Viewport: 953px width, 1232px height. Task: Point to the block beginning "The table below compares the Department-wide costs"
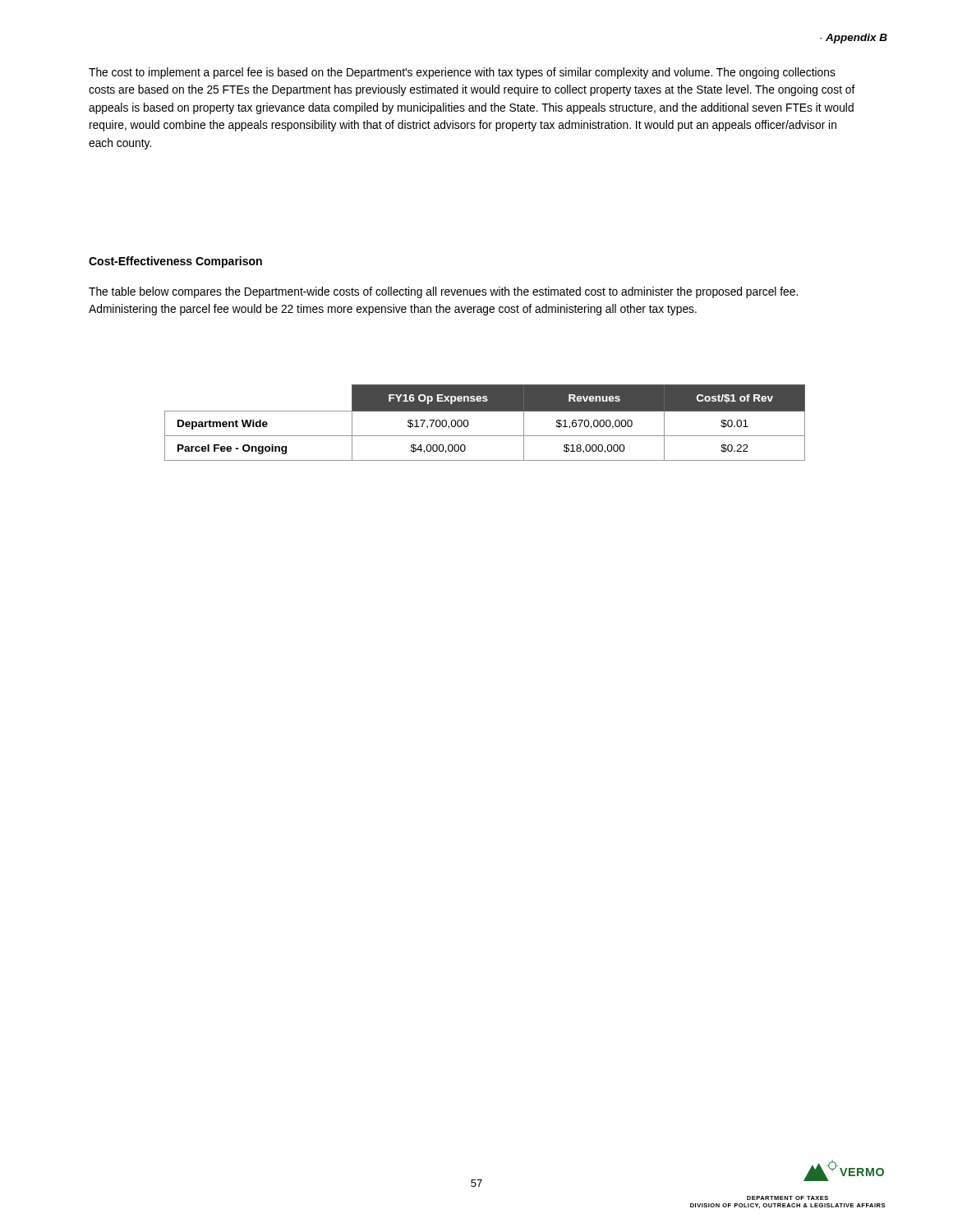pos(444,301)
